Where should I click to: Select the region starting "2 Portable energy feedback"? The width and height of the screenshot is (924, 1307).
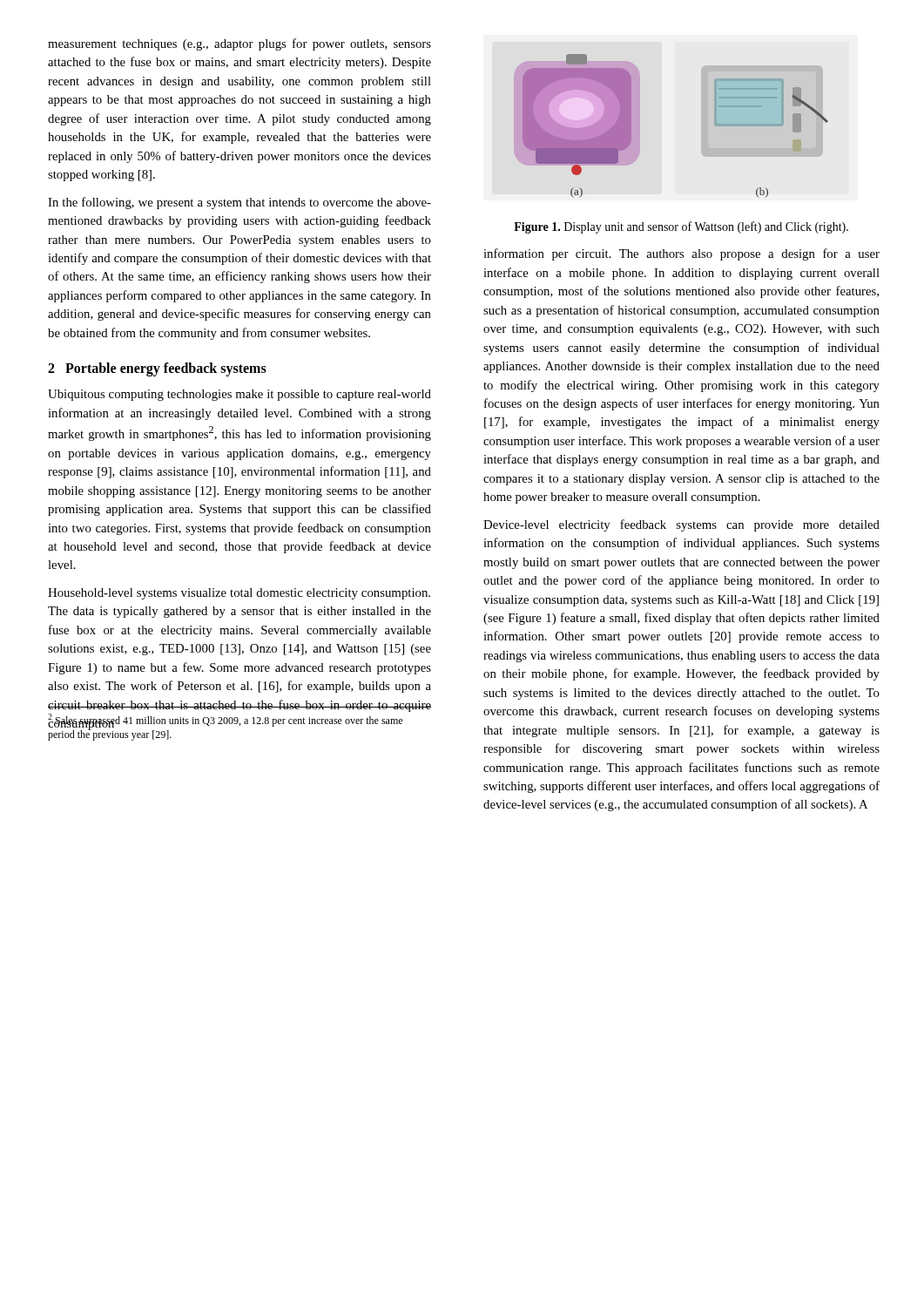(239, 368)
